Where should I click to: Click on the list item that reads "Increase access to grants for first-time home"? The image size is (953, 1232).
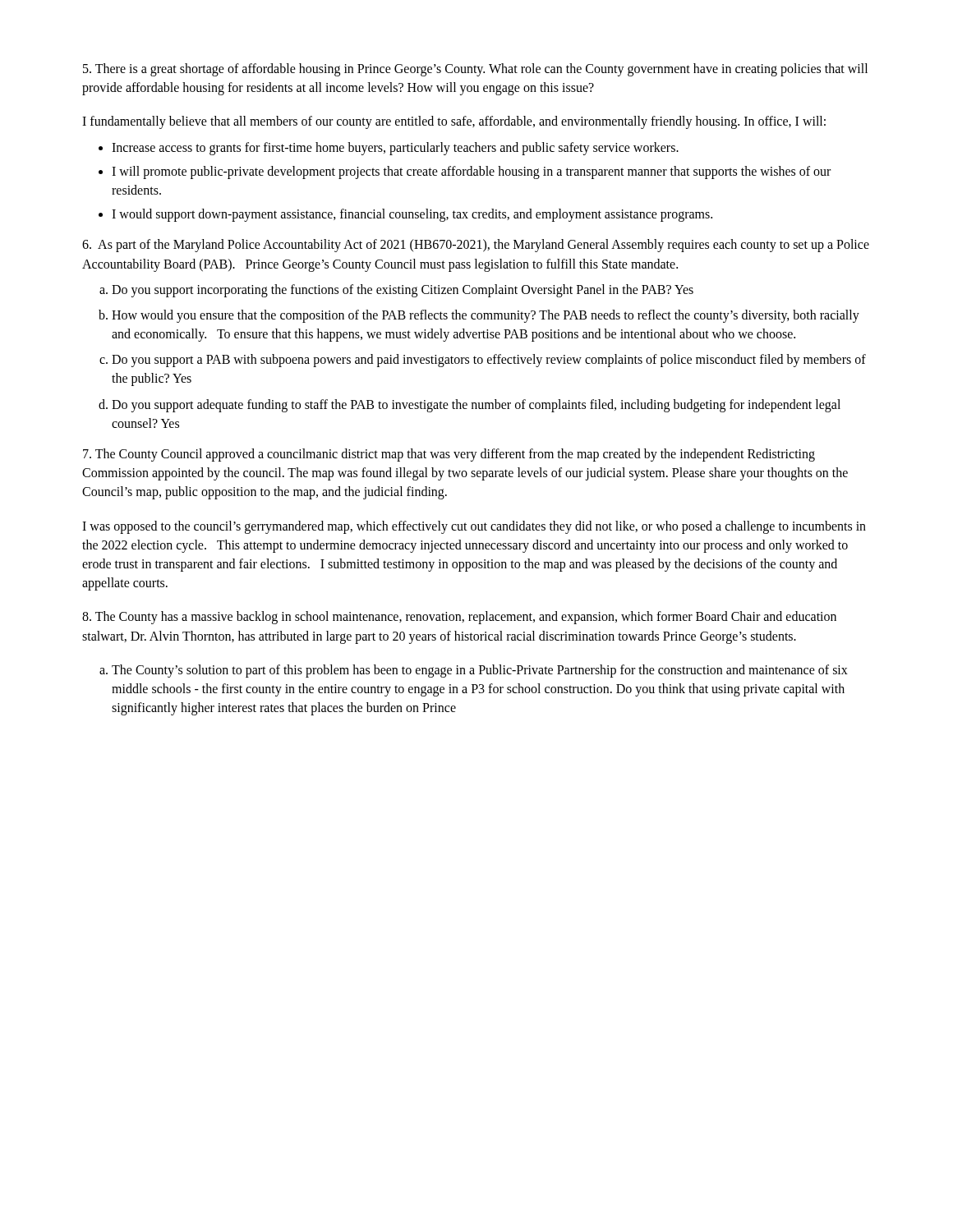[x=395, y=147]
